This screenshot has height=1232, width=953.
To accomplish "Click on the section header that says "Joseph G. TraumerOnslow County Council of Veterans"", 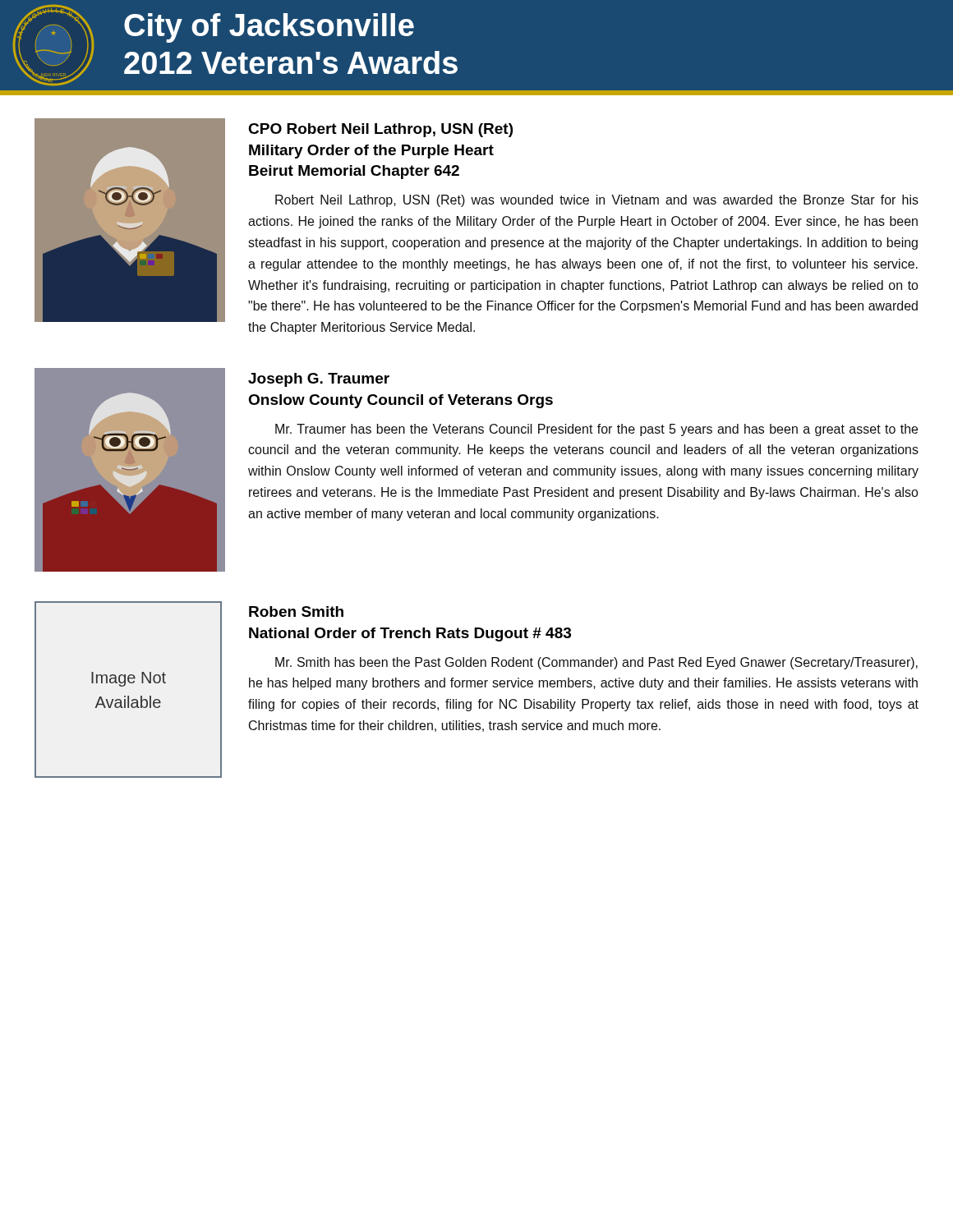I will coord(401,389).
